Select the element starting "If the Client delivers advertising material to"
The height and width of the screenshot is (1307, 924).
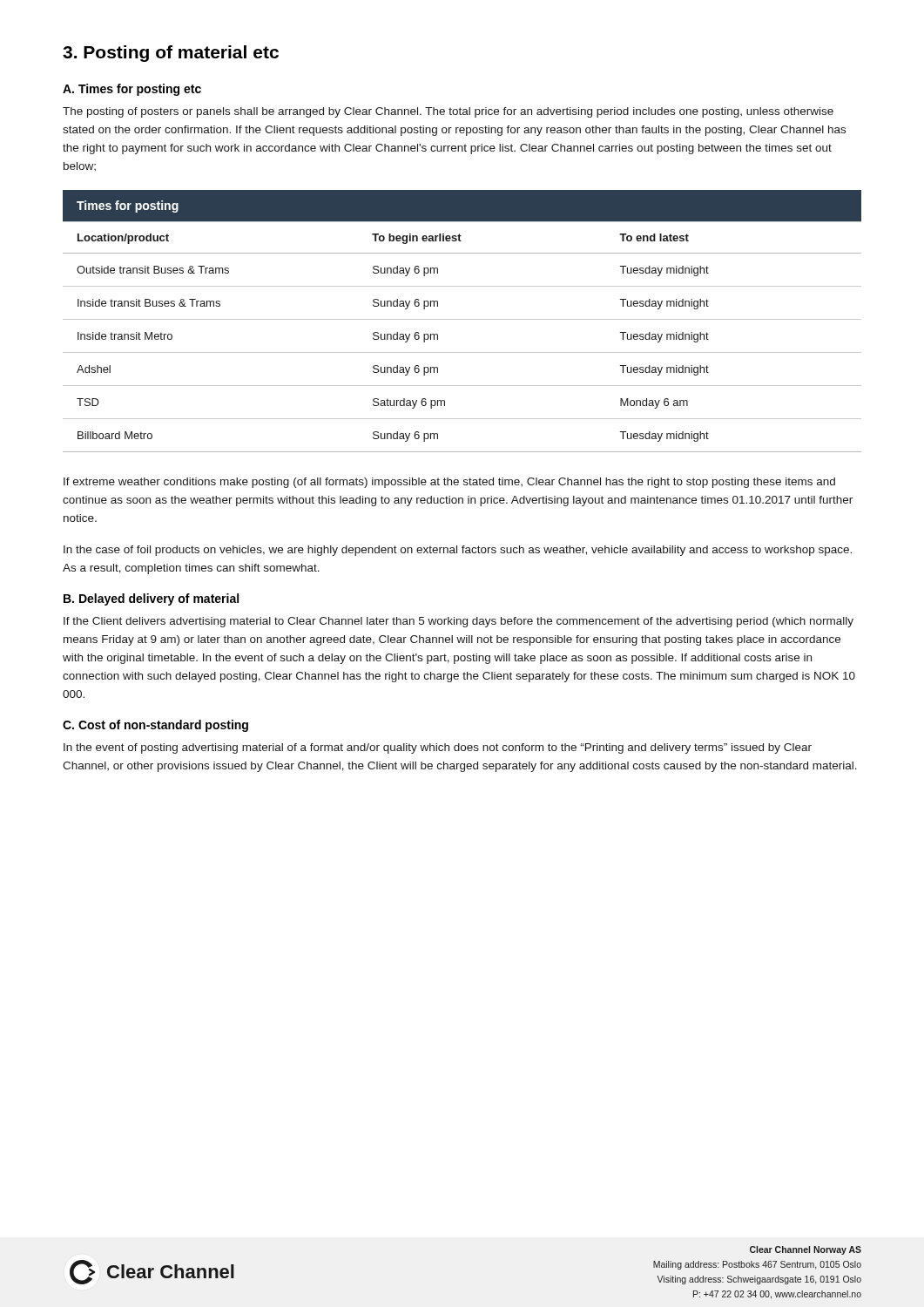[x=459, y=658]
